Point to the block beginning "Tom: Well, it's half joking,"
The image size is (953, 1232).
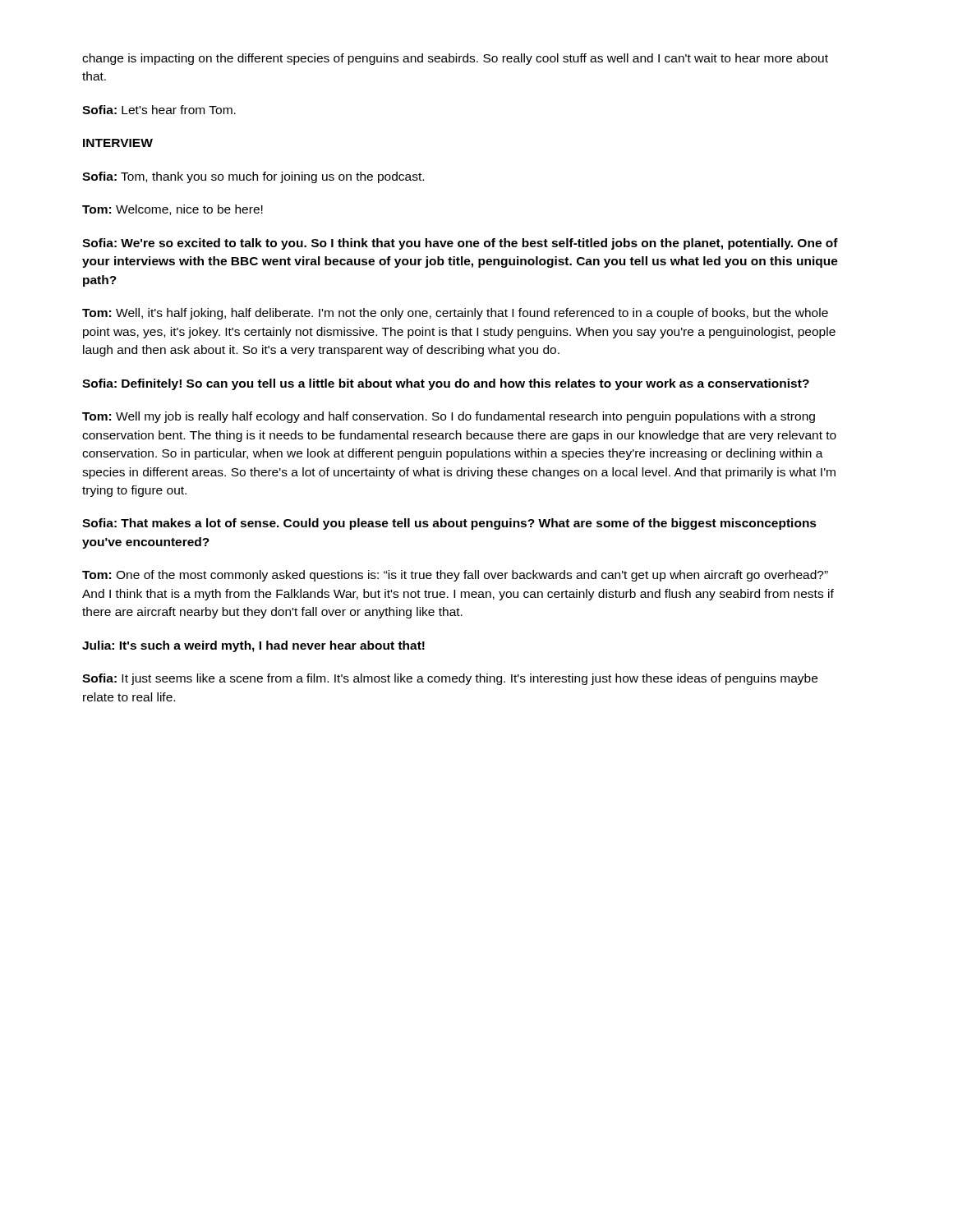[464, 332]
